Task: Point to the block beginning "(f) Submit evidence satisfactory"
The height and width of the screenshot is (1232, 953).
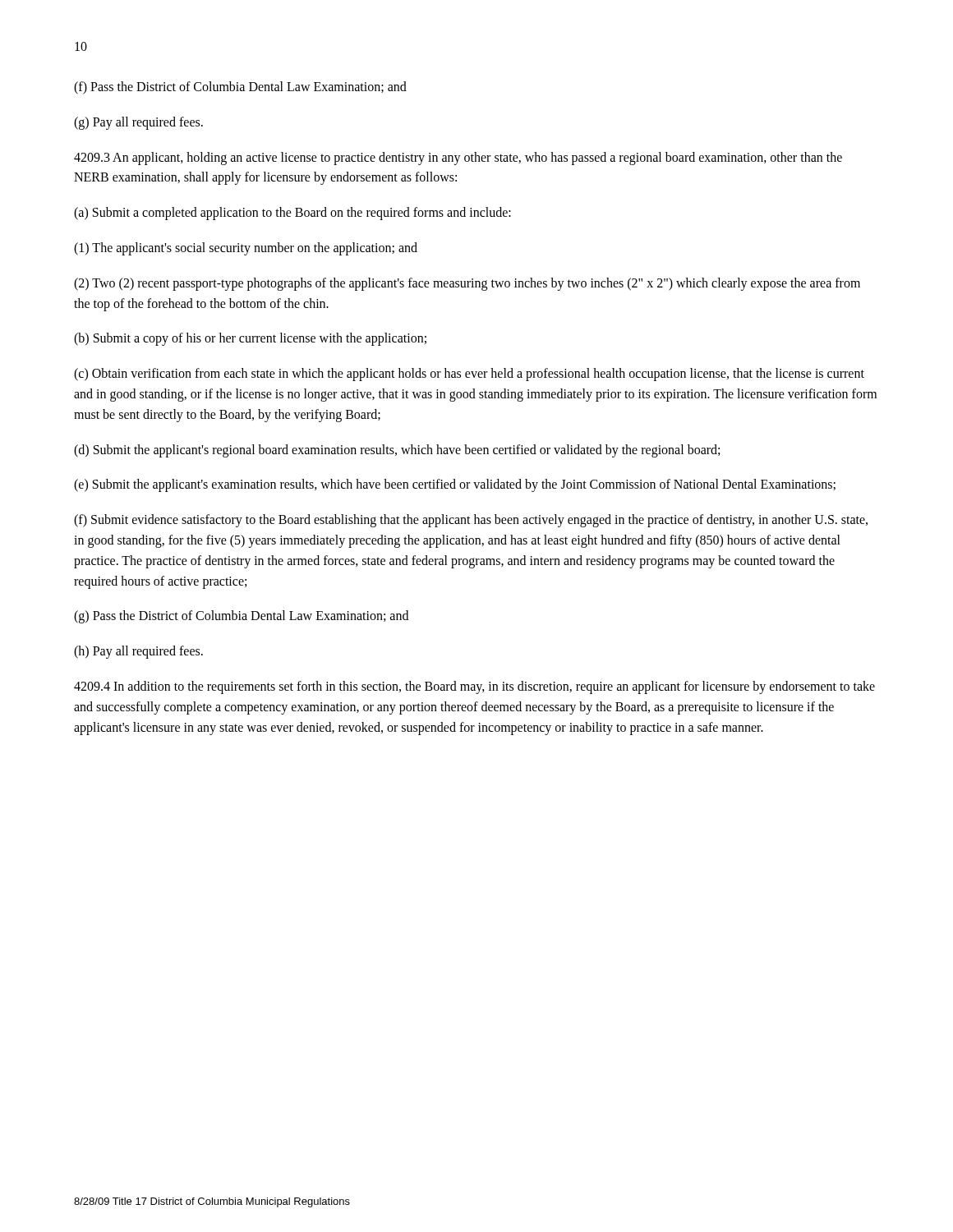Action: pos(471,550)
